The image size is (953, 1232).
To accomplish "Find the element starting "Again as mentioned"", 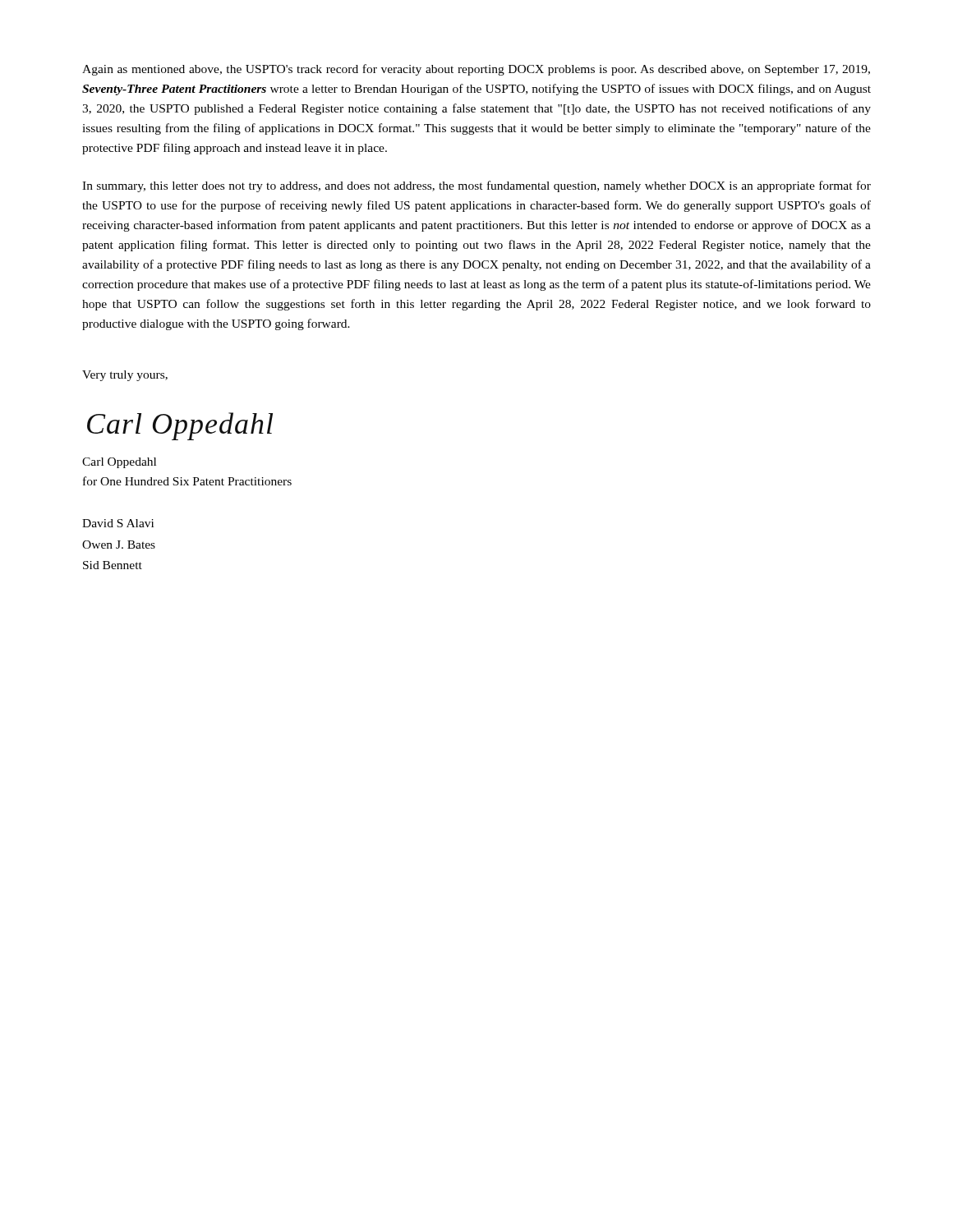I will coord(476,108).
